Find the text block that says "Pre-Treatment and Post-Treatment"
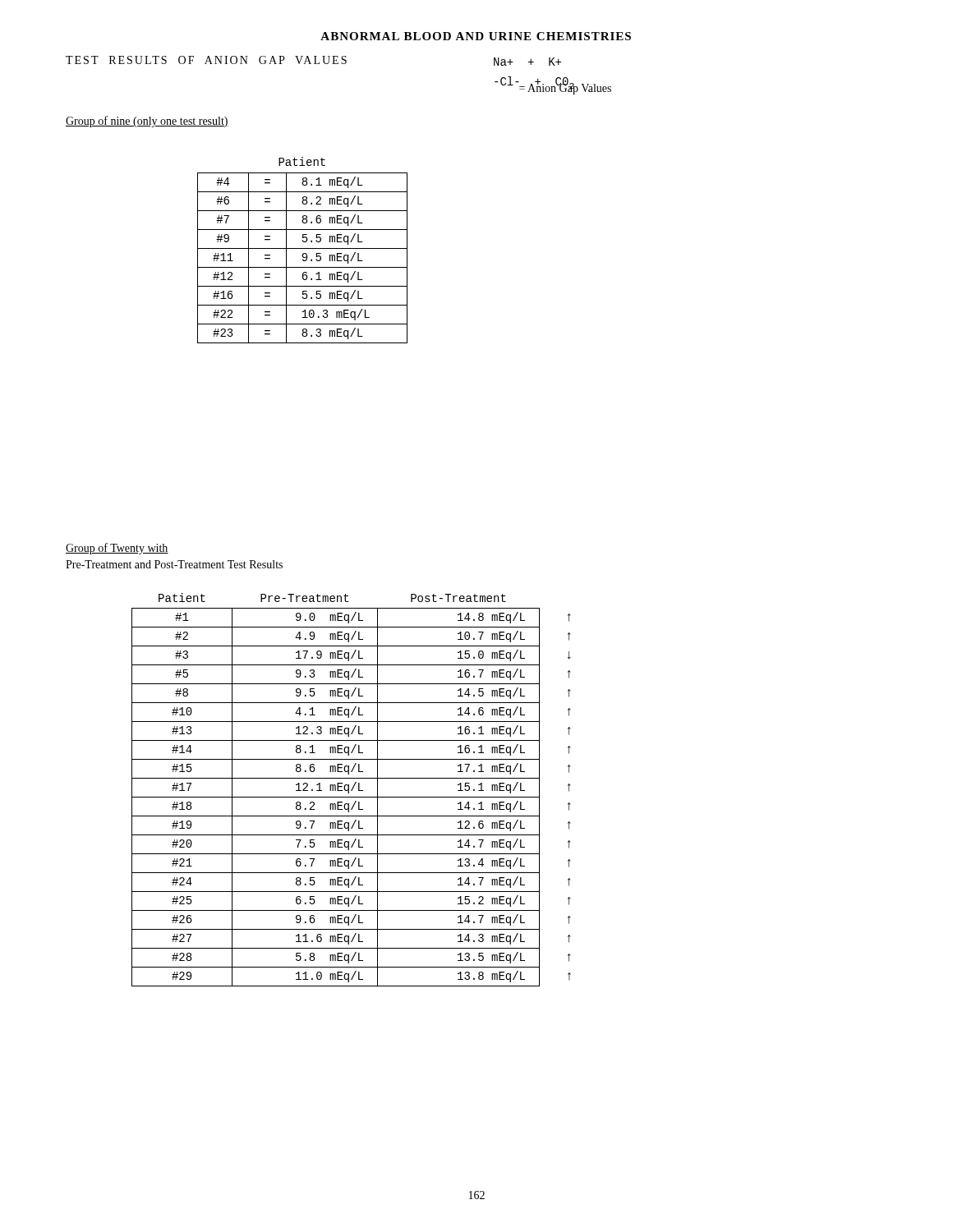Viewport: 953px width, 1232px height. coord(174,565)
